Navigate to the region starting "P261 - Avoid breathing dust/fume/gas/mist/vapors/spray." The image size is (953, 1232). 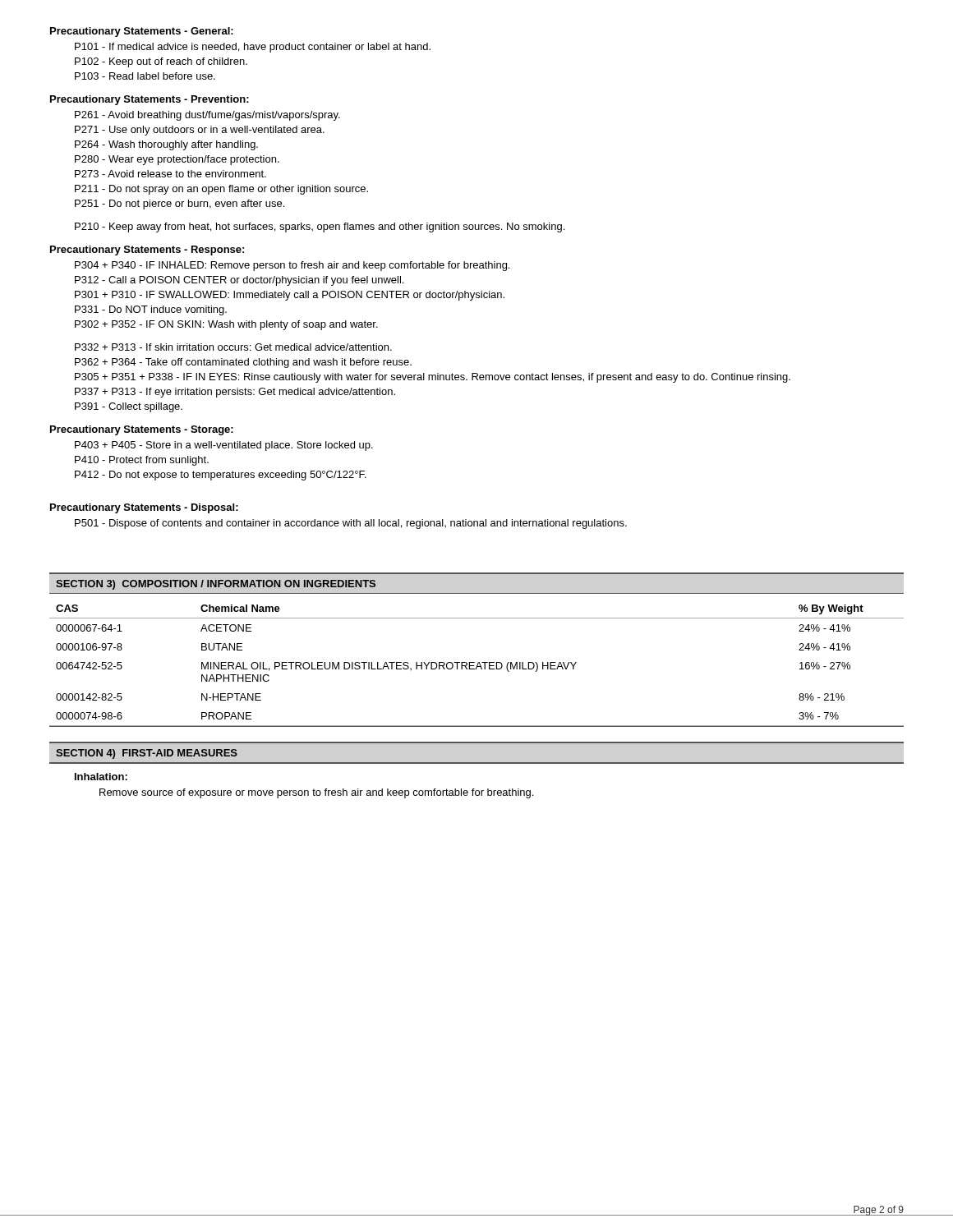(x=207, y=115)
